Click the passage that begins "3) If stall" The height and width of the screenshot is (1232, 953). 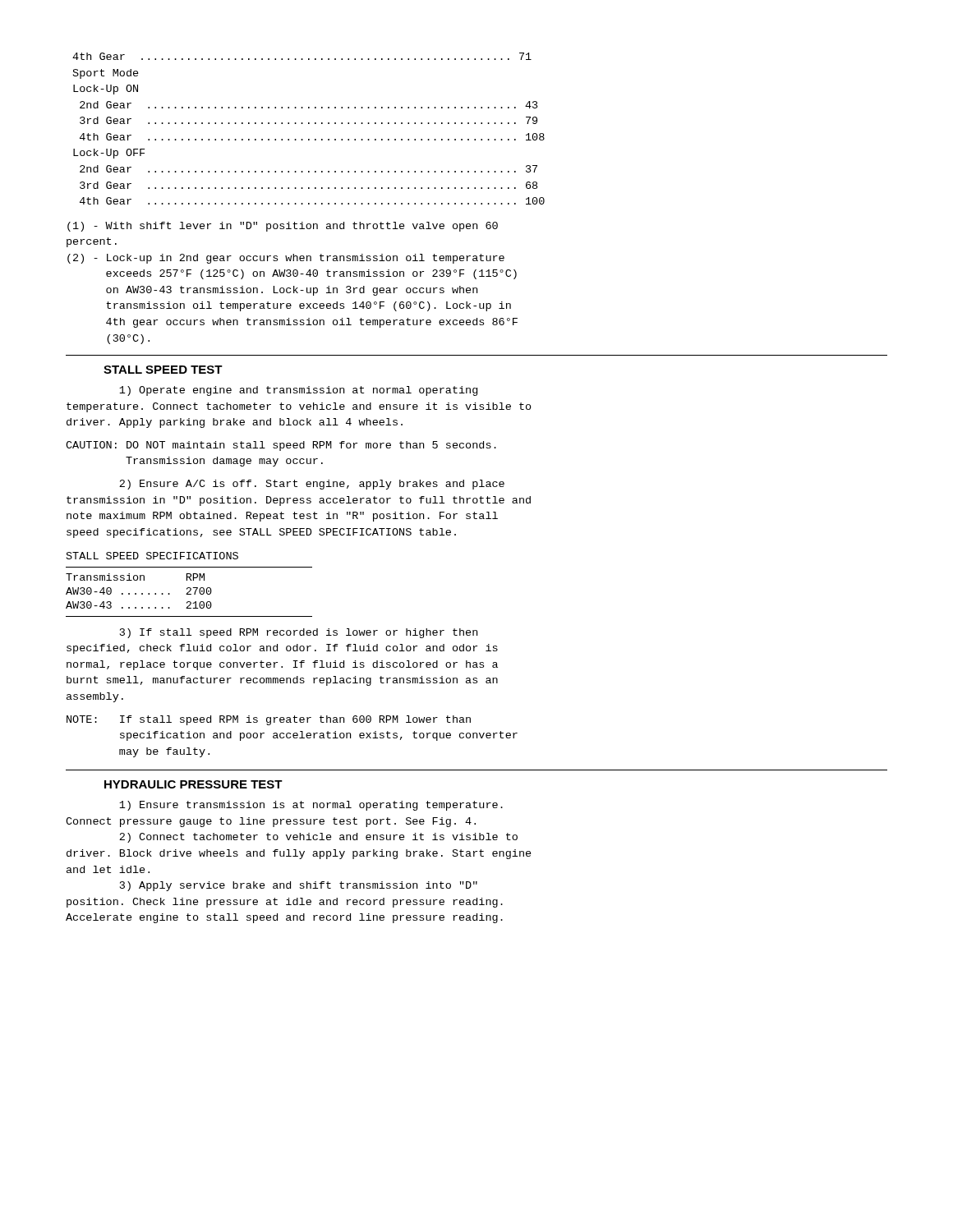476,665
